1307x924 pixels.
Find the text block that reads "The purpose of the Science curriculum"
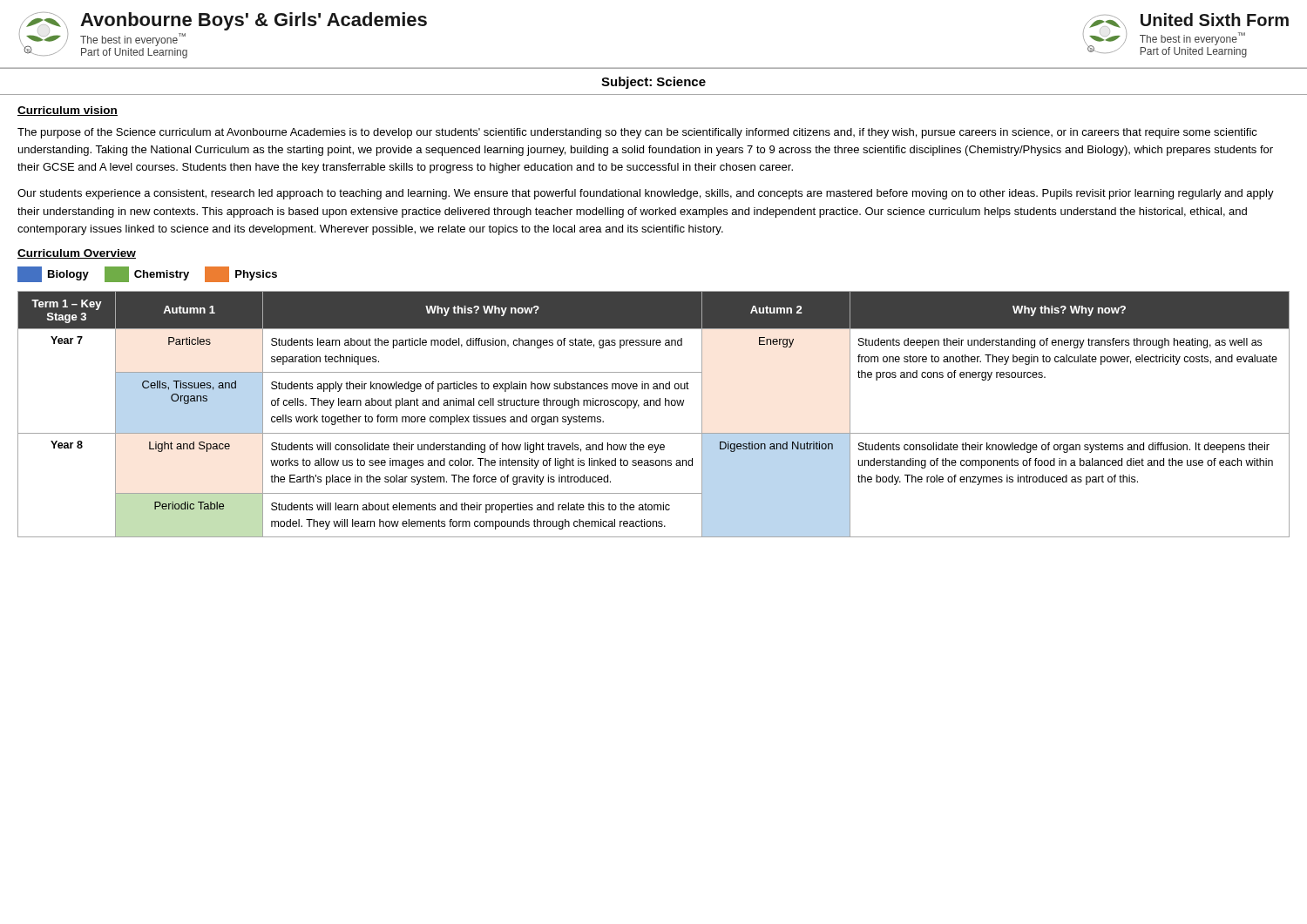pos(645,149)
